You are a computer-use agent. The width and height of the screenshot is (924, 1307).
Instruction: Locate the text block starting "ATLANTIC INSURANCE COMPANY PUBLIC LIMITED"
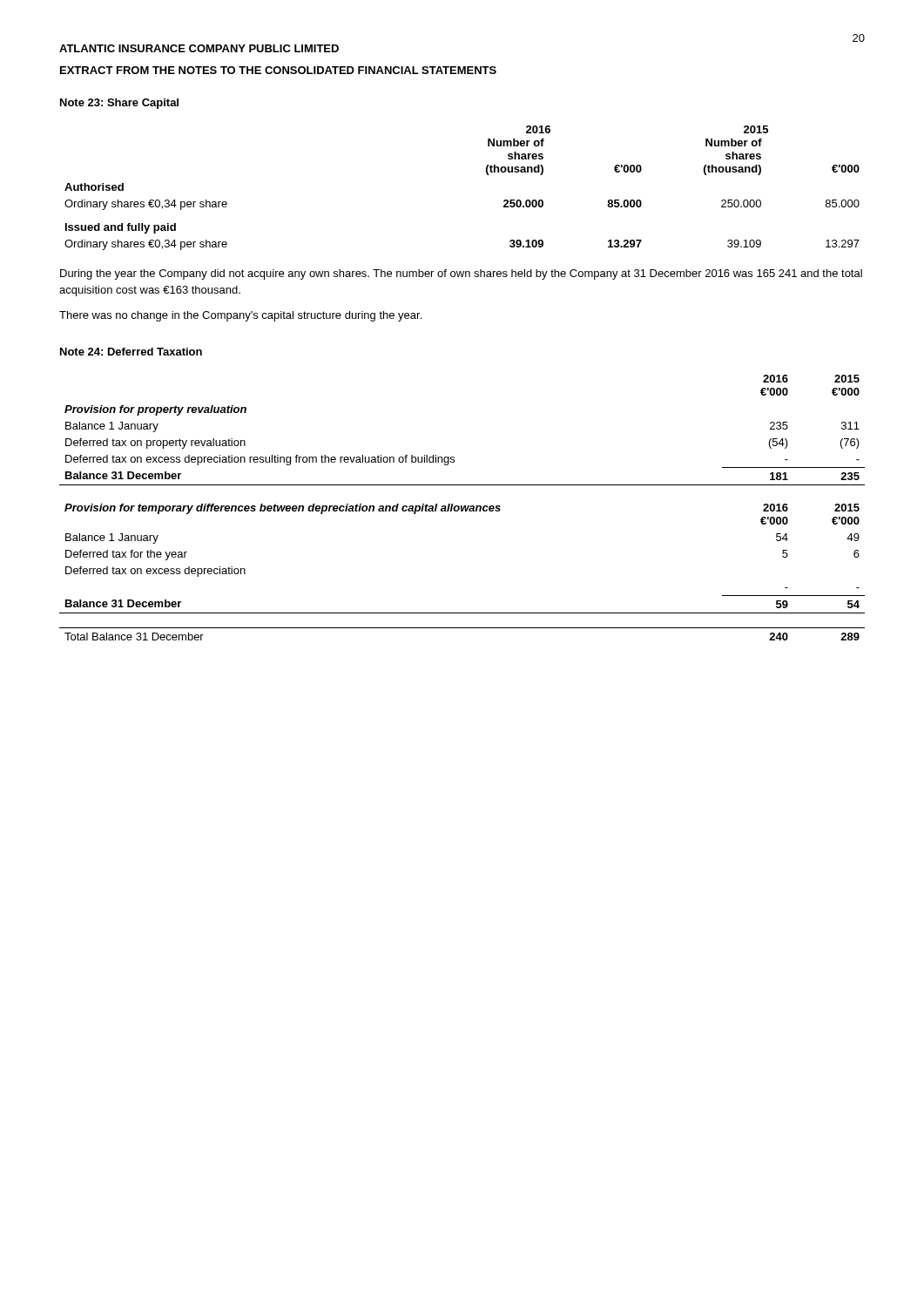pyautogui.click(x=199, y=48)
